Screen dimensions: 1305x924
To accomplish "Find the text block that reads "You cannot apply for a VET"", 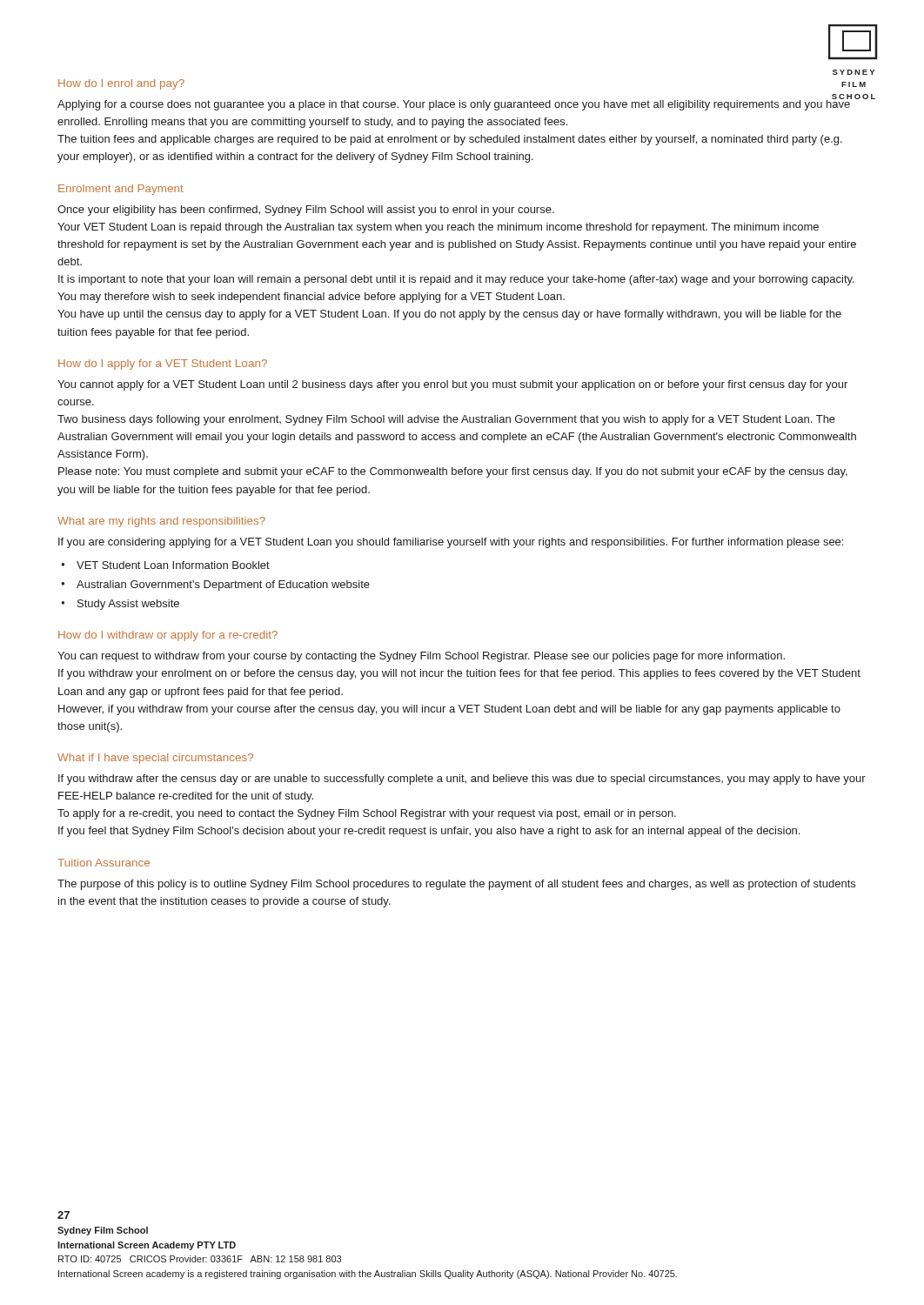I will tap(457, 436).
